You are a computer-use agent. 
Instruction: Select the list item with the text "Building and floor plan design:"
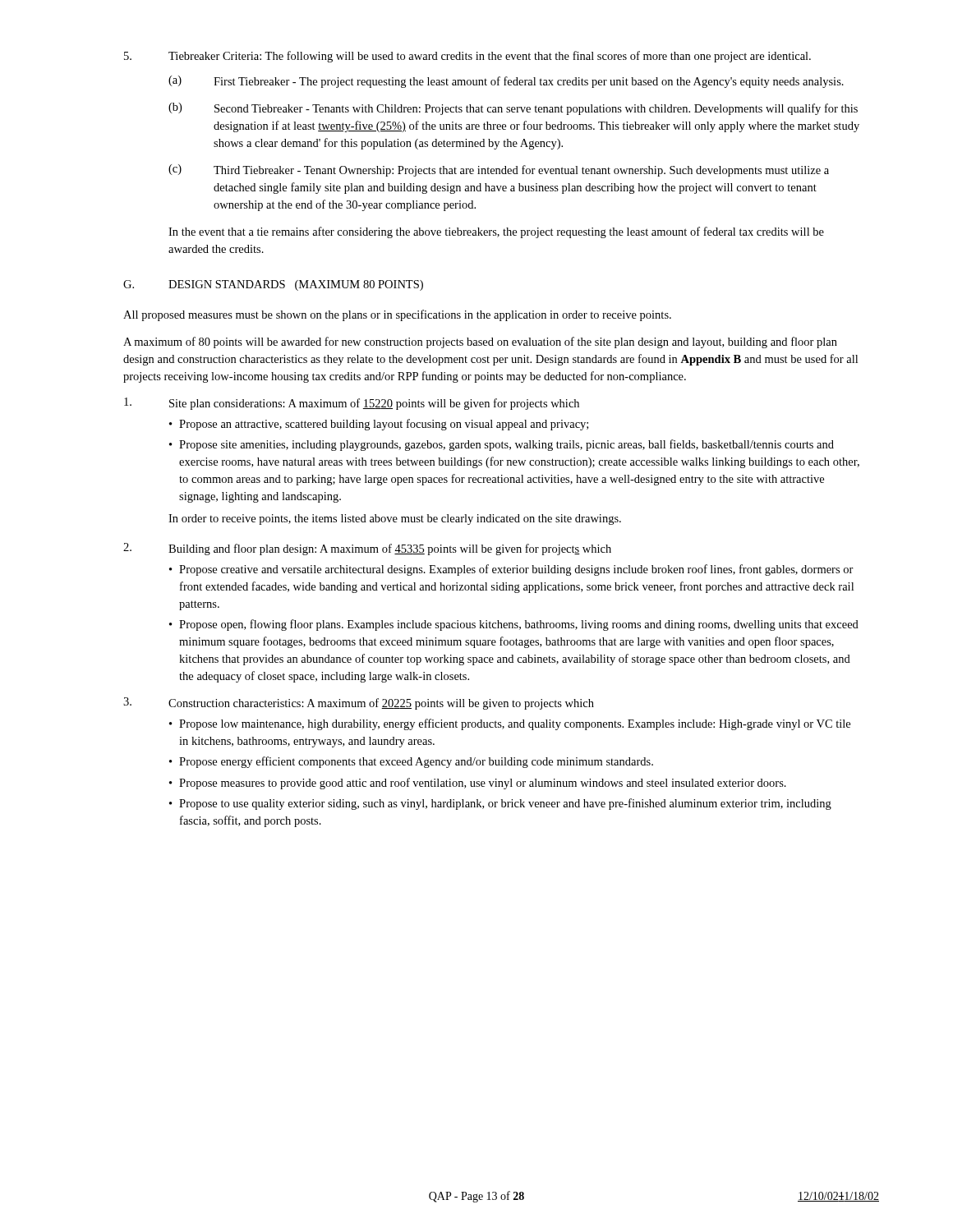coord(516,614)
